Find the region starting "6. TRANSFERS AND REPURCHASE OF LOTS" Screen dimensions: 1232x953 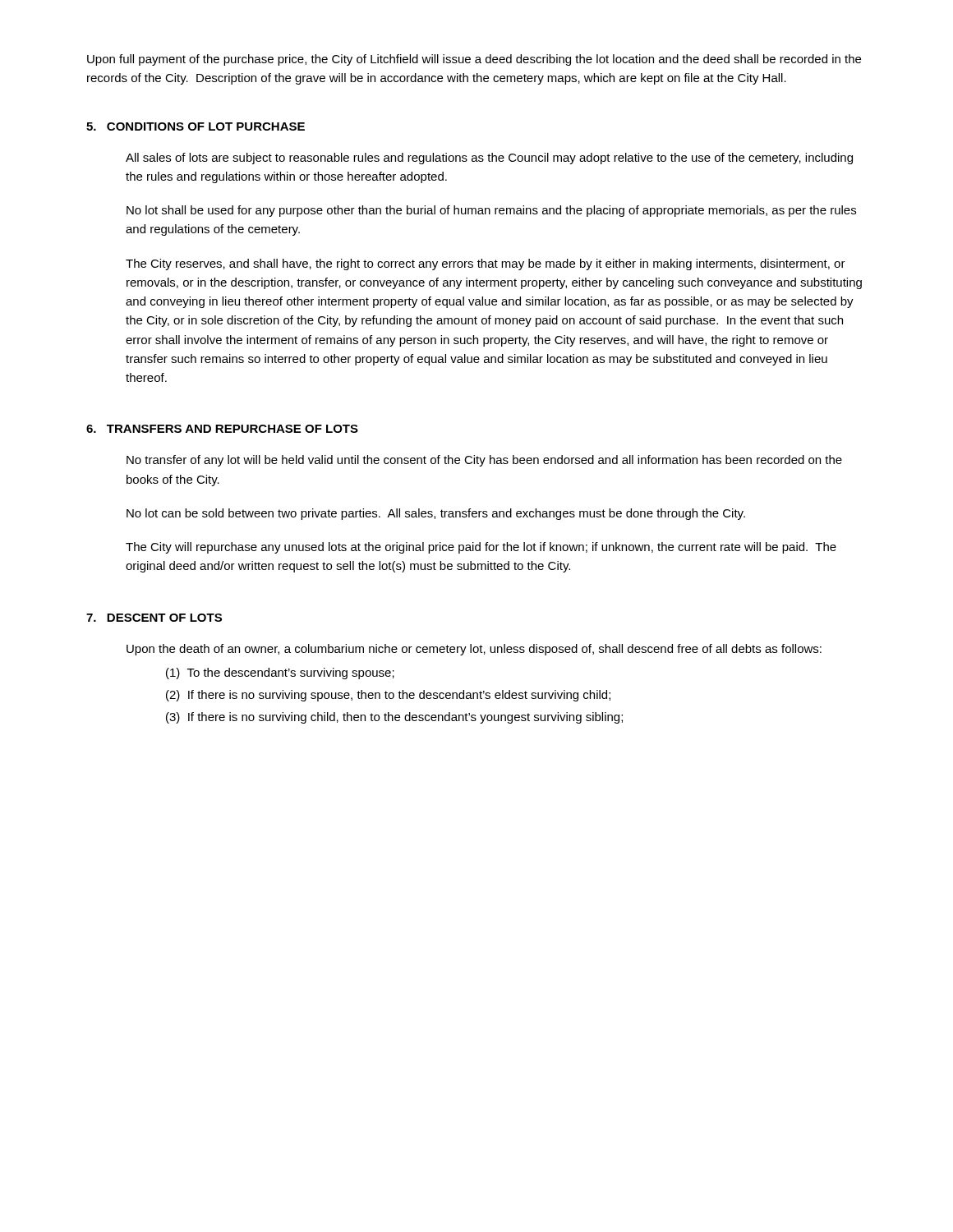pyautogui.click(x=222, y=428)
